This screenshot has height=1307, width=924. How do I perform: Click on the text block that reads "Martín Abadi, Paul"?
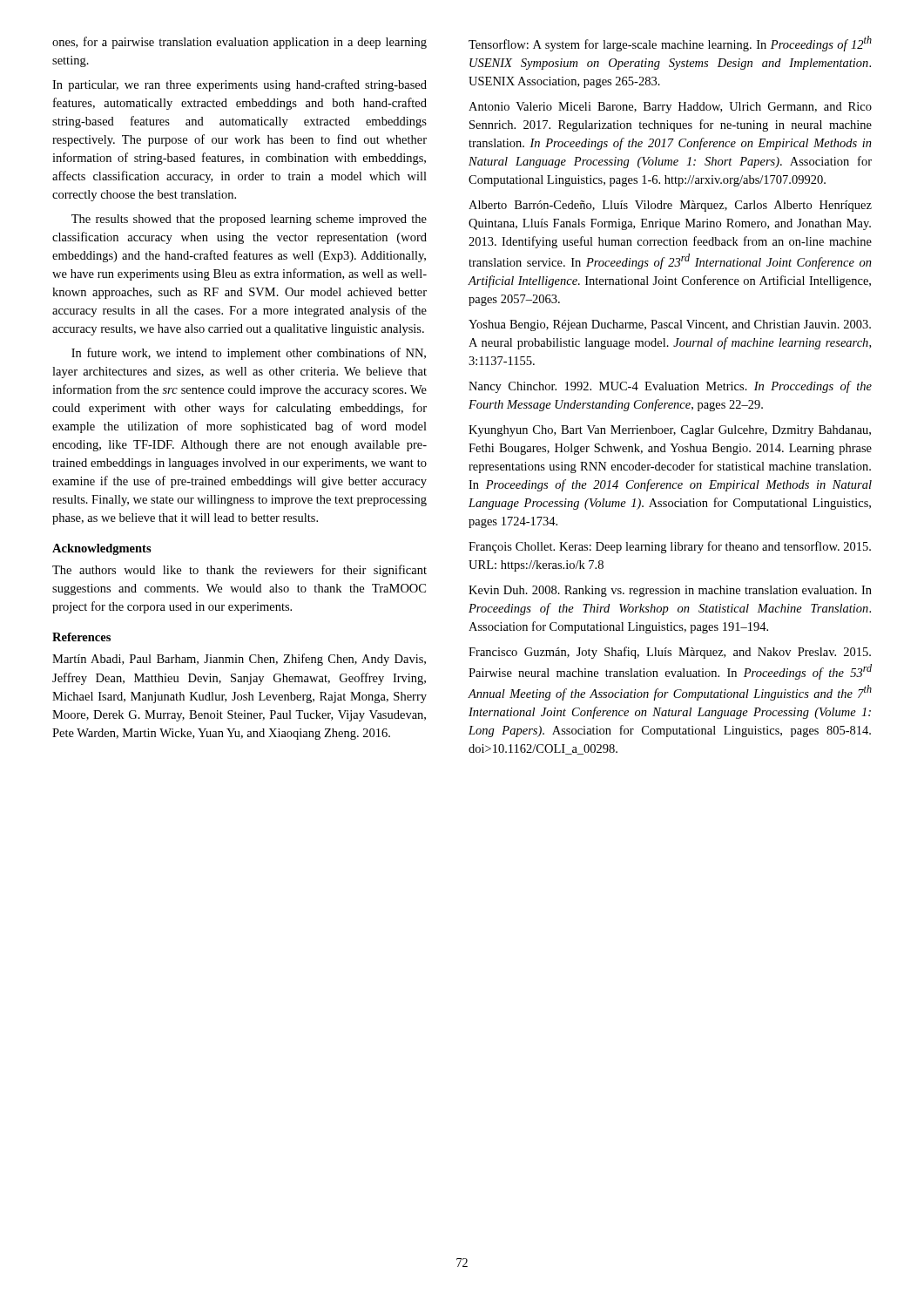point(240,696)
